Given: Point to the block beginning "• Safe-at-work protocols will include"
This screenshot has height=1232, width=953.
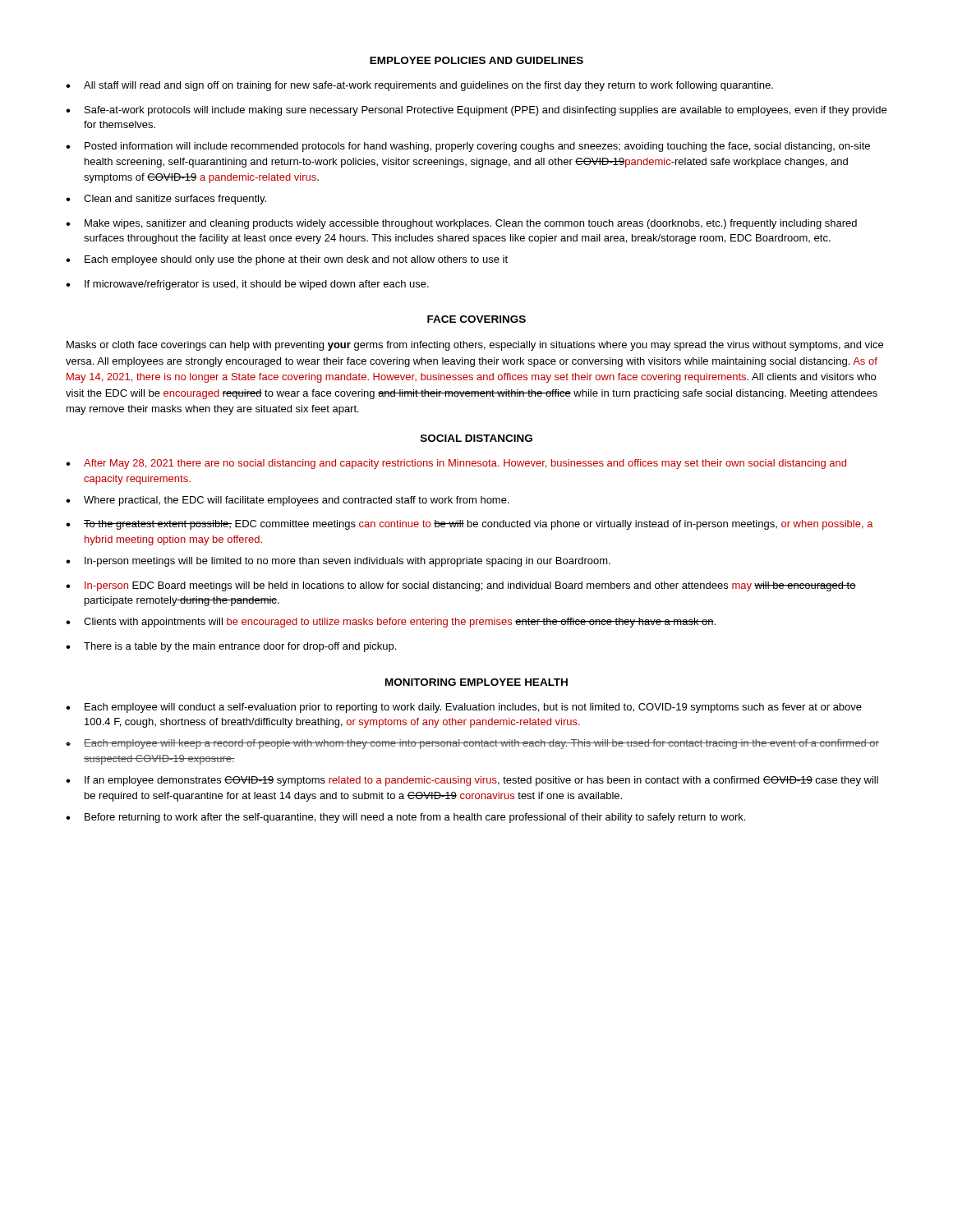Looking at the screenshot, I should tap(476, 118).
